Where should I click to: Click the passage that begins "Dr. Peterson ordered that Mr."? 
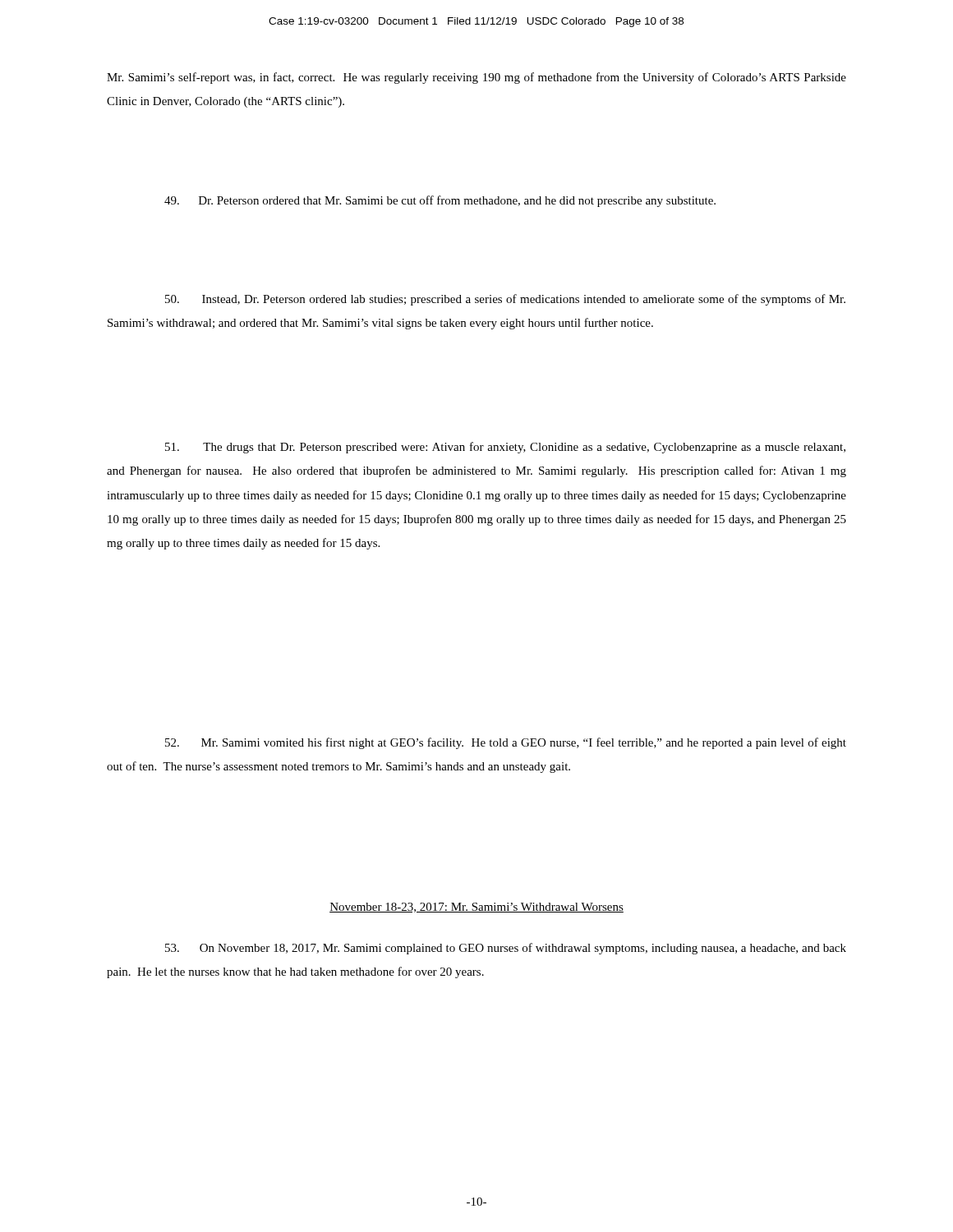point(440,200)
